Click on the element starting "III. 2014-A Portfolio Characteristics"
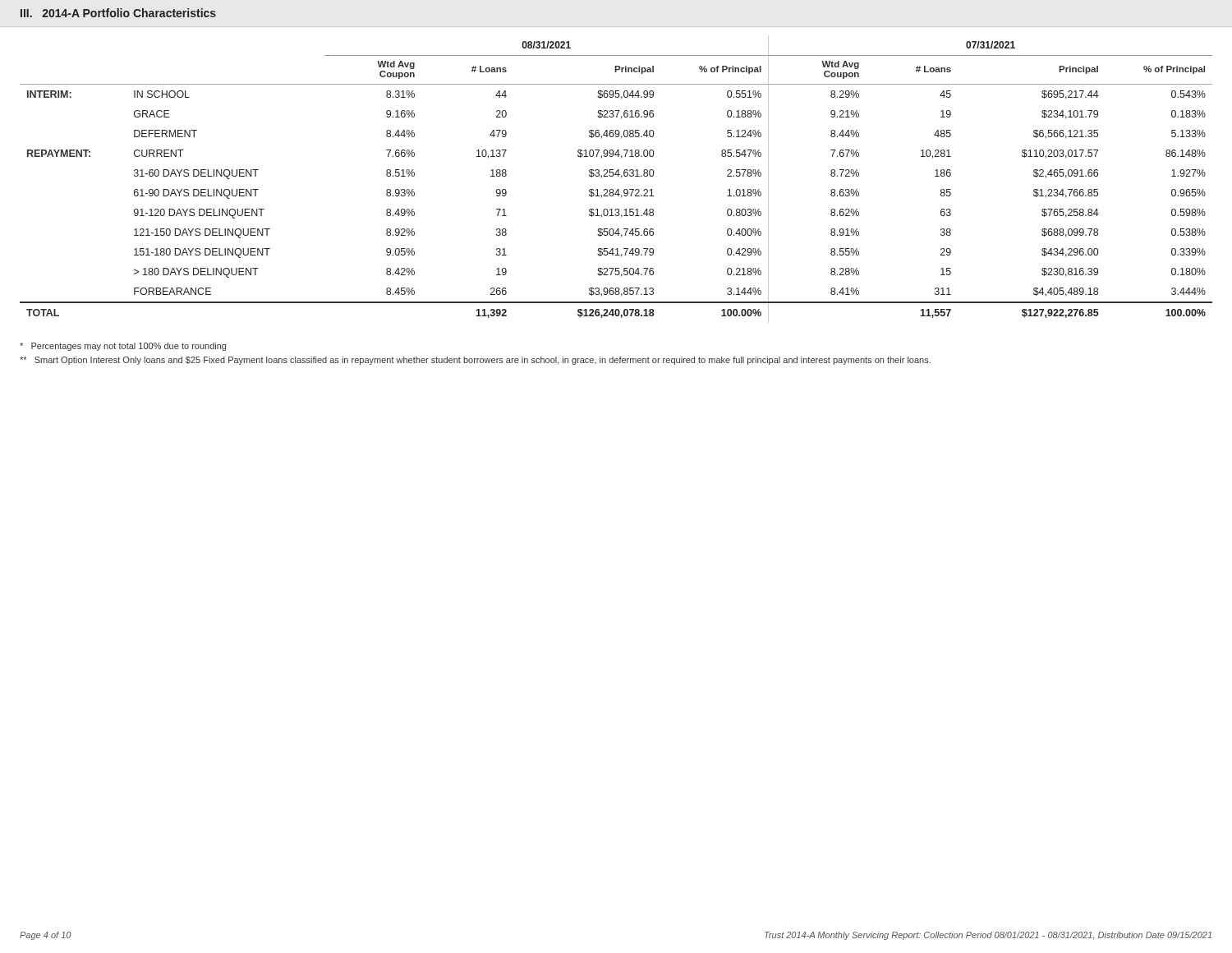Screen dimensions: 953x1232 pos(118,13)
